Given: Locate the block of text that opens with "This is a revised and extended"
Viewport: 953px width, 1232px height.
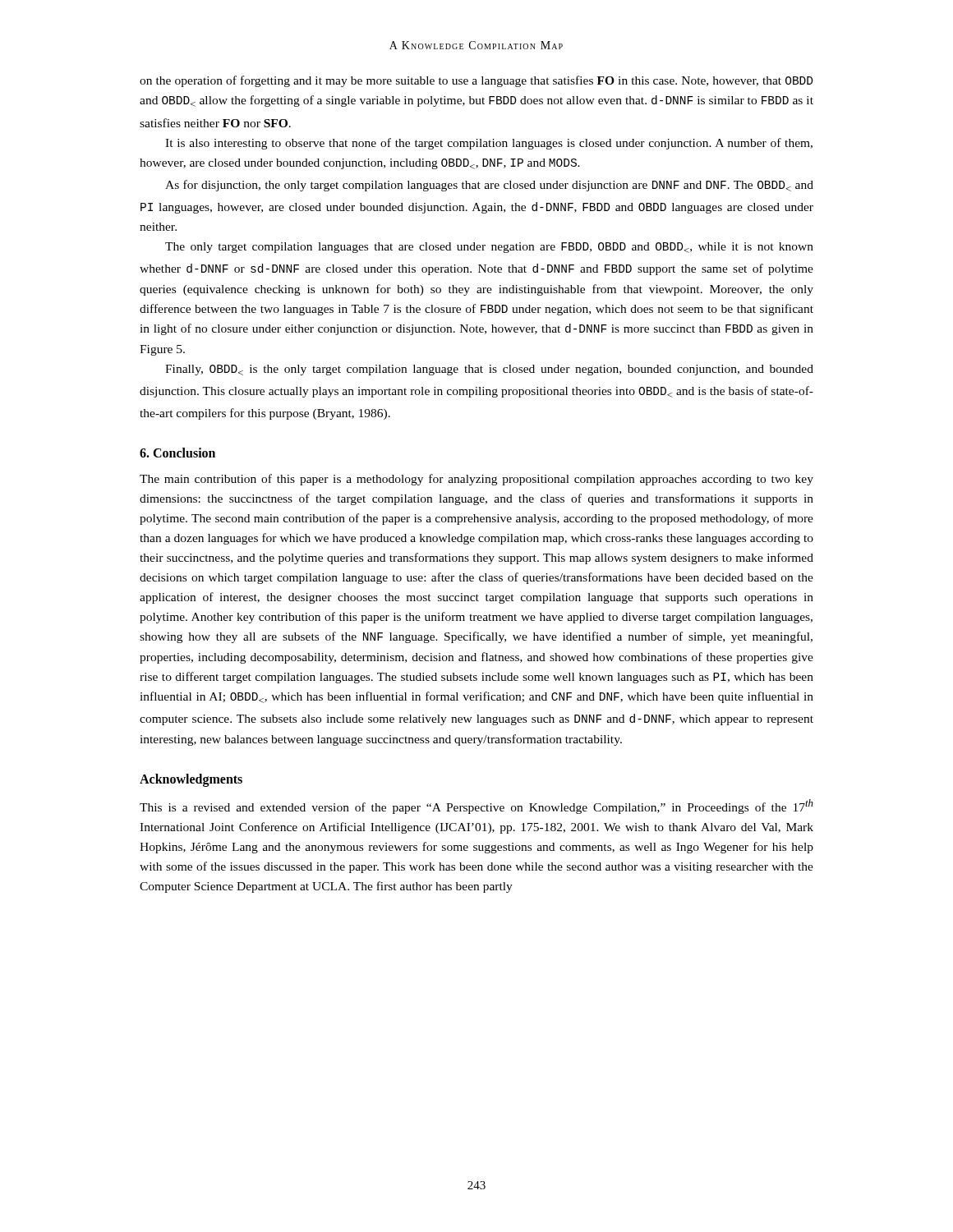Looking at the screenshot, I should [476, 845].
